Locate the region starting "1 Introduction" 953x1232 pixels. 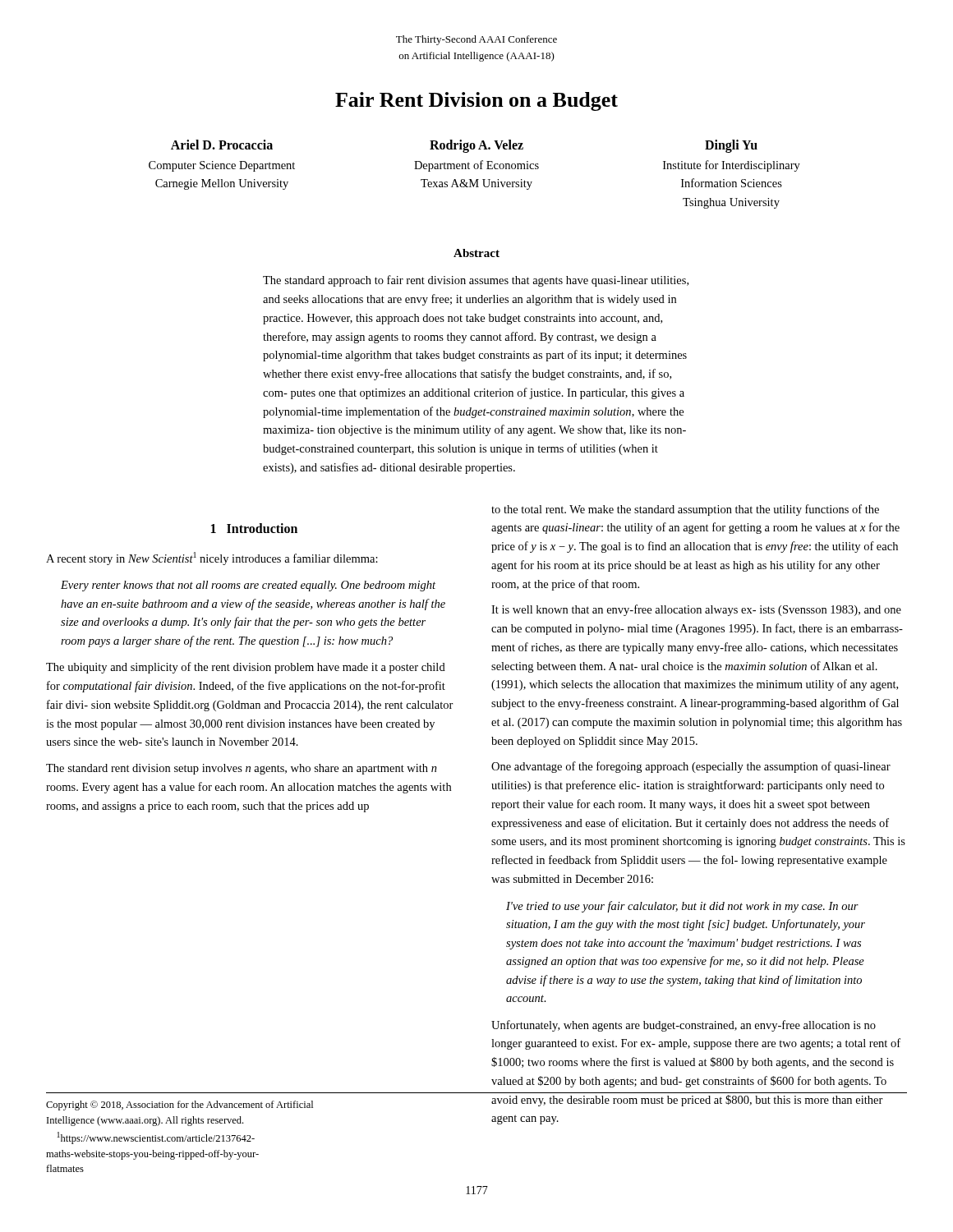tap(254, 528)
